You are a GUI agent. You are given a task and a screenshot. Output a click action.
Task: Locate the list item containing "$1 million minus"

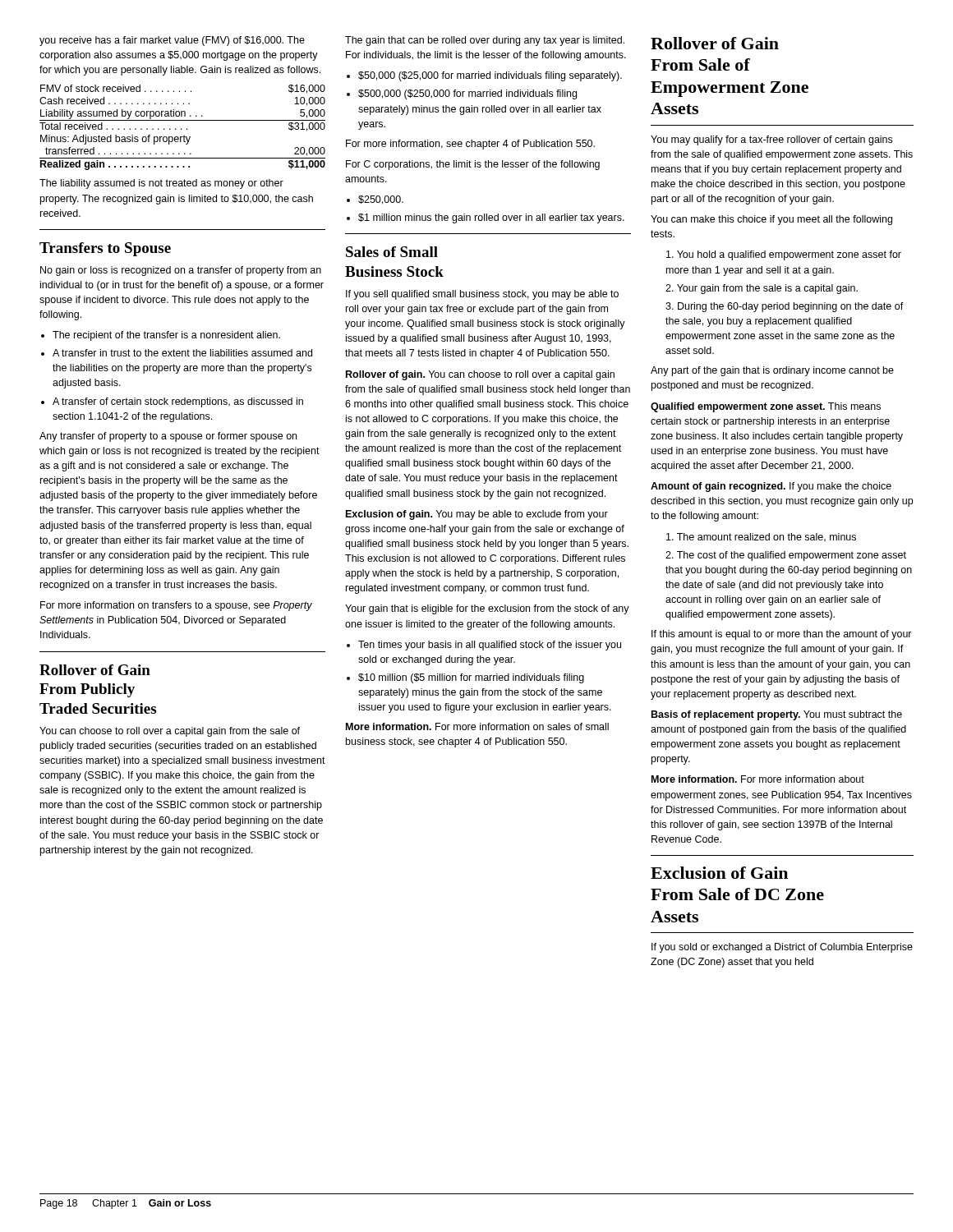488,218
